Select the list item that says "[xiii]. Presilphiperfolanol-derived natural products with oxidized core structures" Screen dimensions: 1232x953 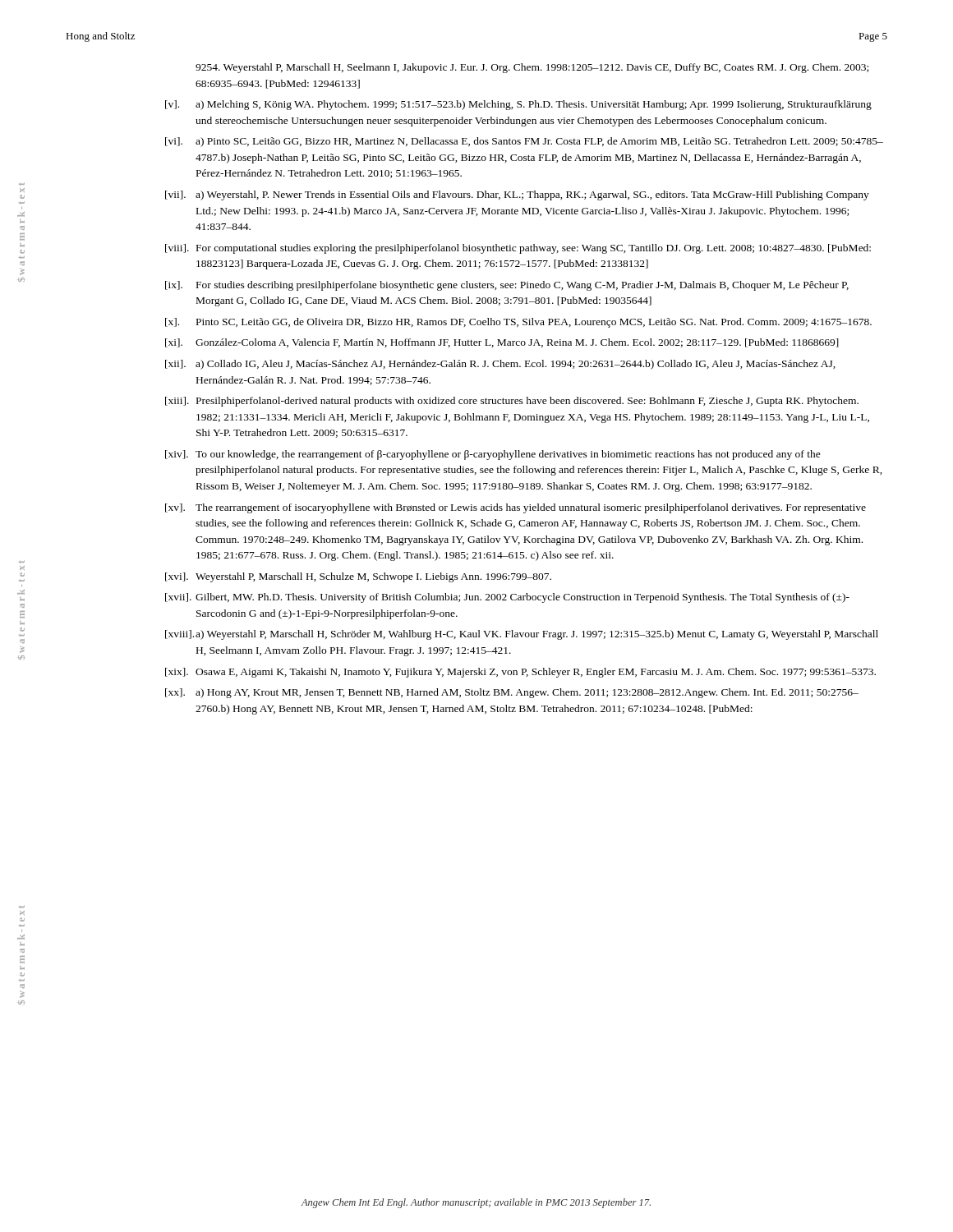click(526, 417)
